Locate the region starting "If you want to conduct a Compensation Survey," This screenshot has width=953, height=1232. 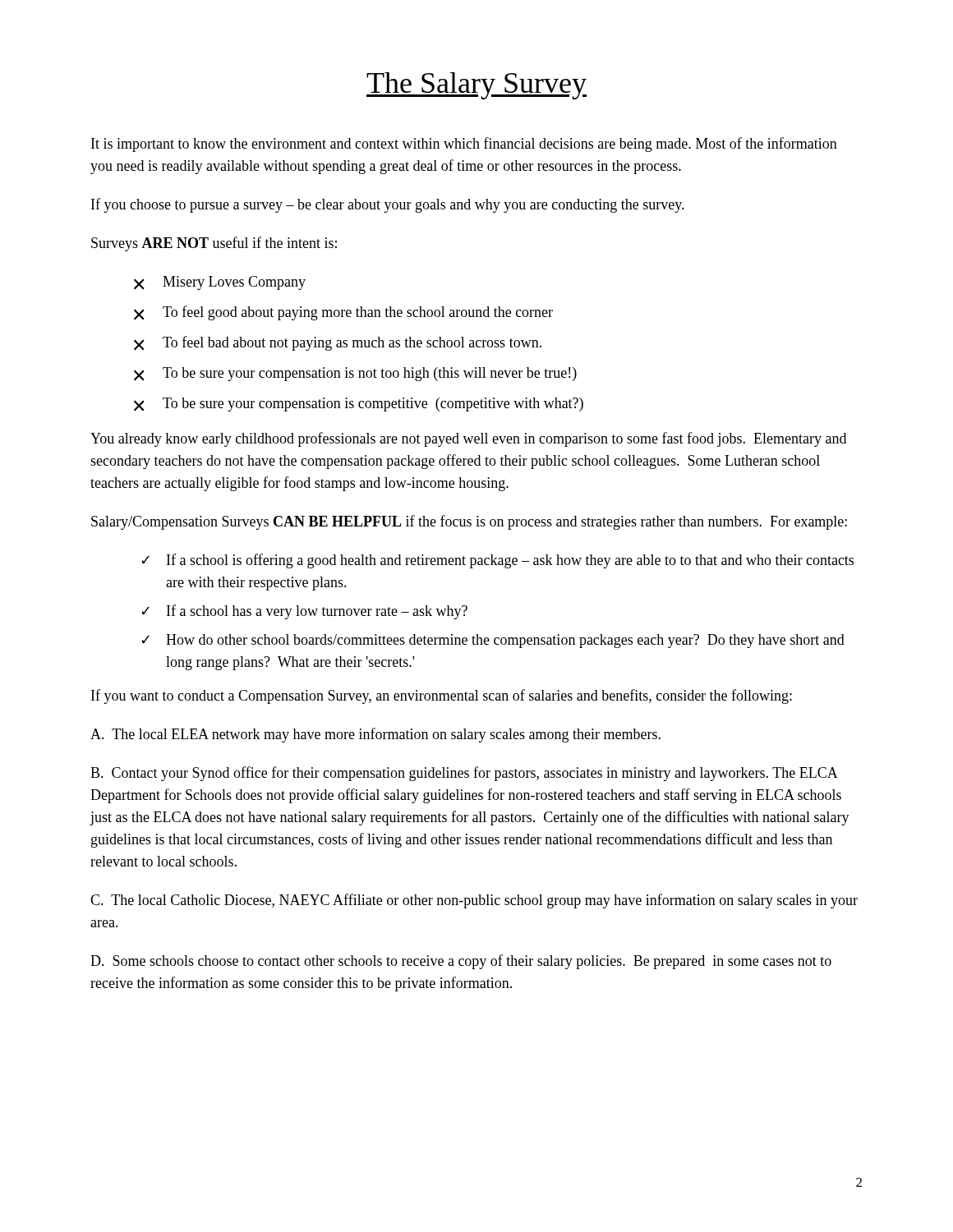[442, 696]
